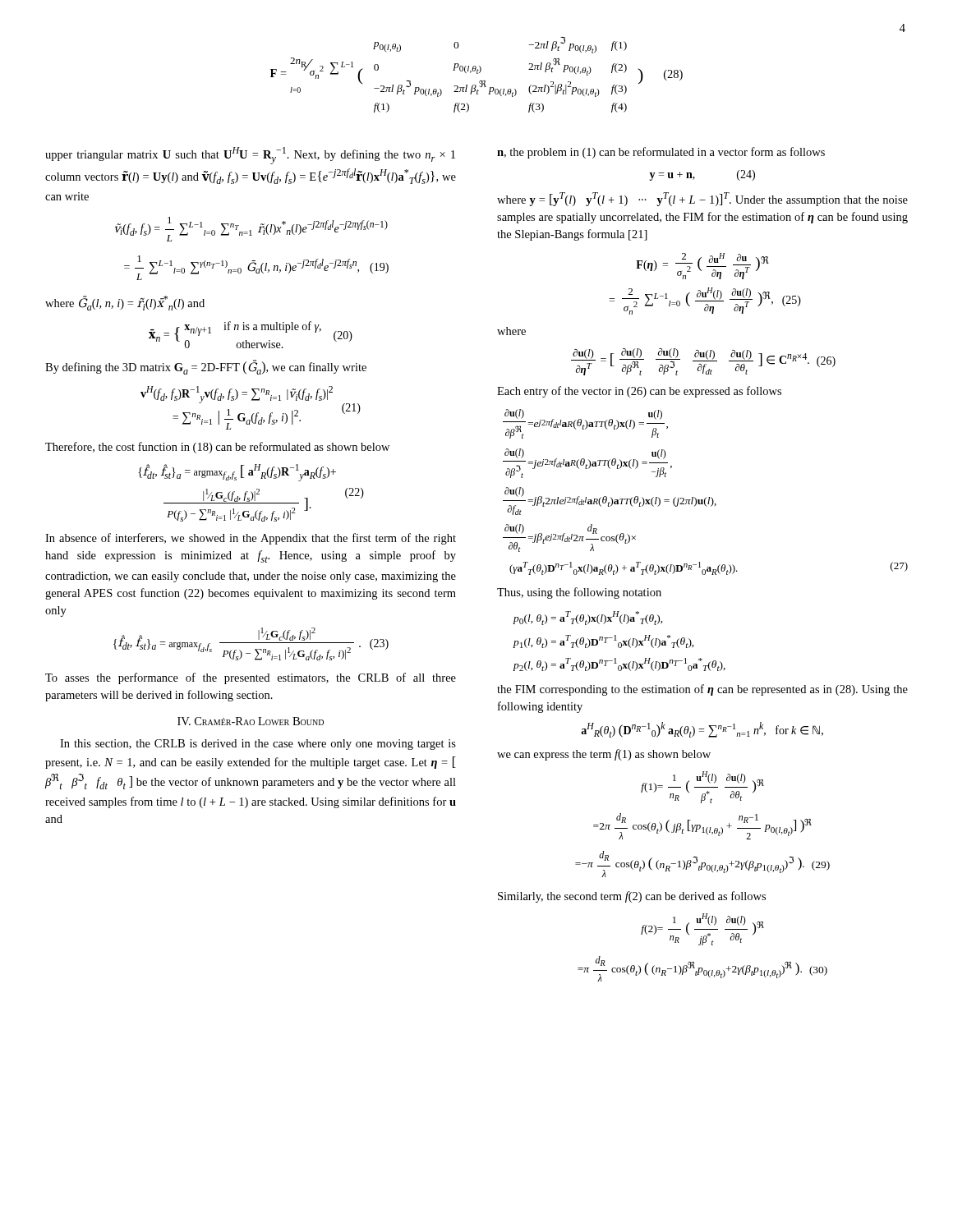Viewport: 953px width, 1232px height.
Task: Find the text starting "f(2)= 1 nR ("
Action: (702, 949)
